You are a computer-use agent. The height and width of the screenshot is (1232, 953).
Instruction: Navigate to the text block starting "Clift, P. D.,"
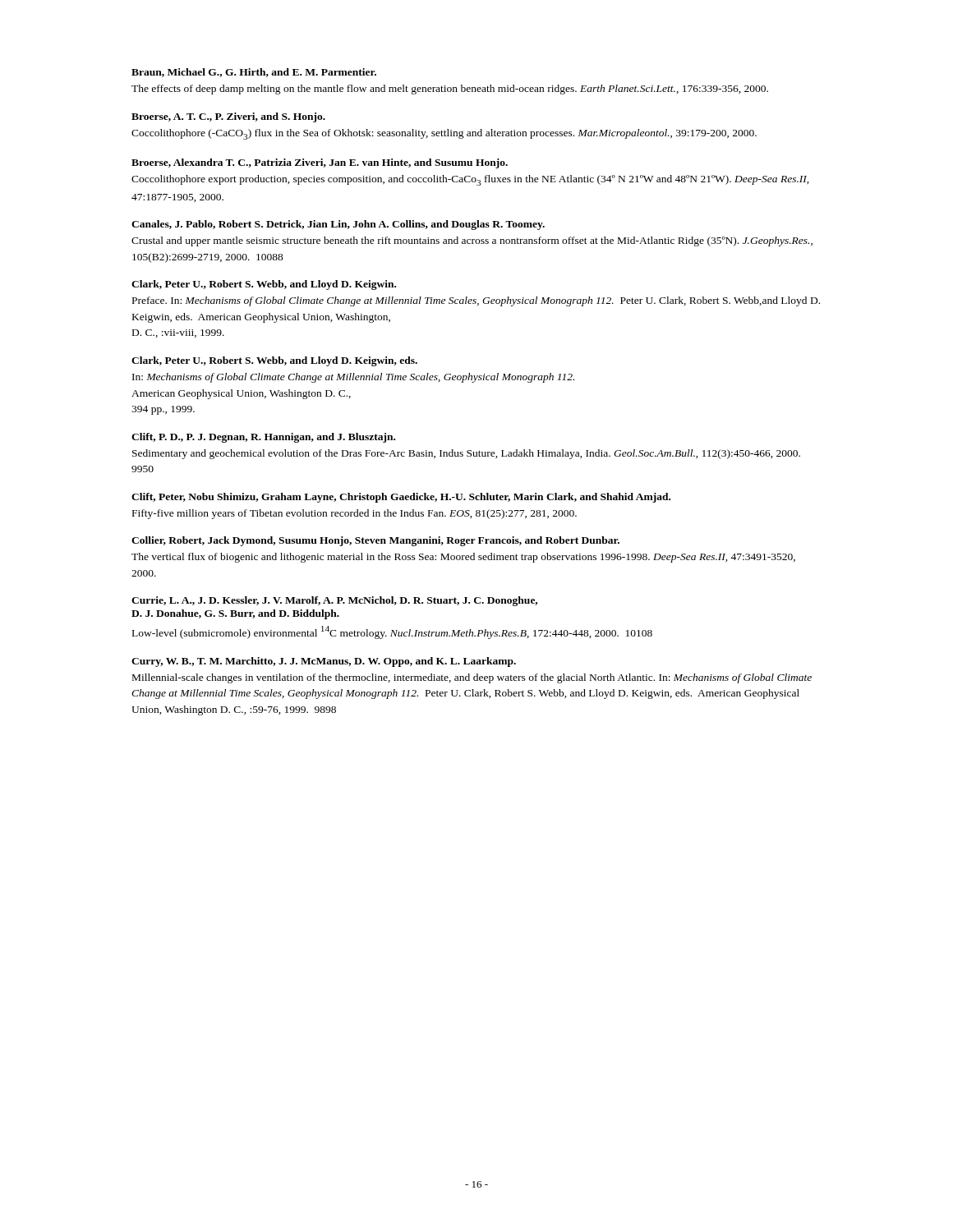[x=476, y=454]
